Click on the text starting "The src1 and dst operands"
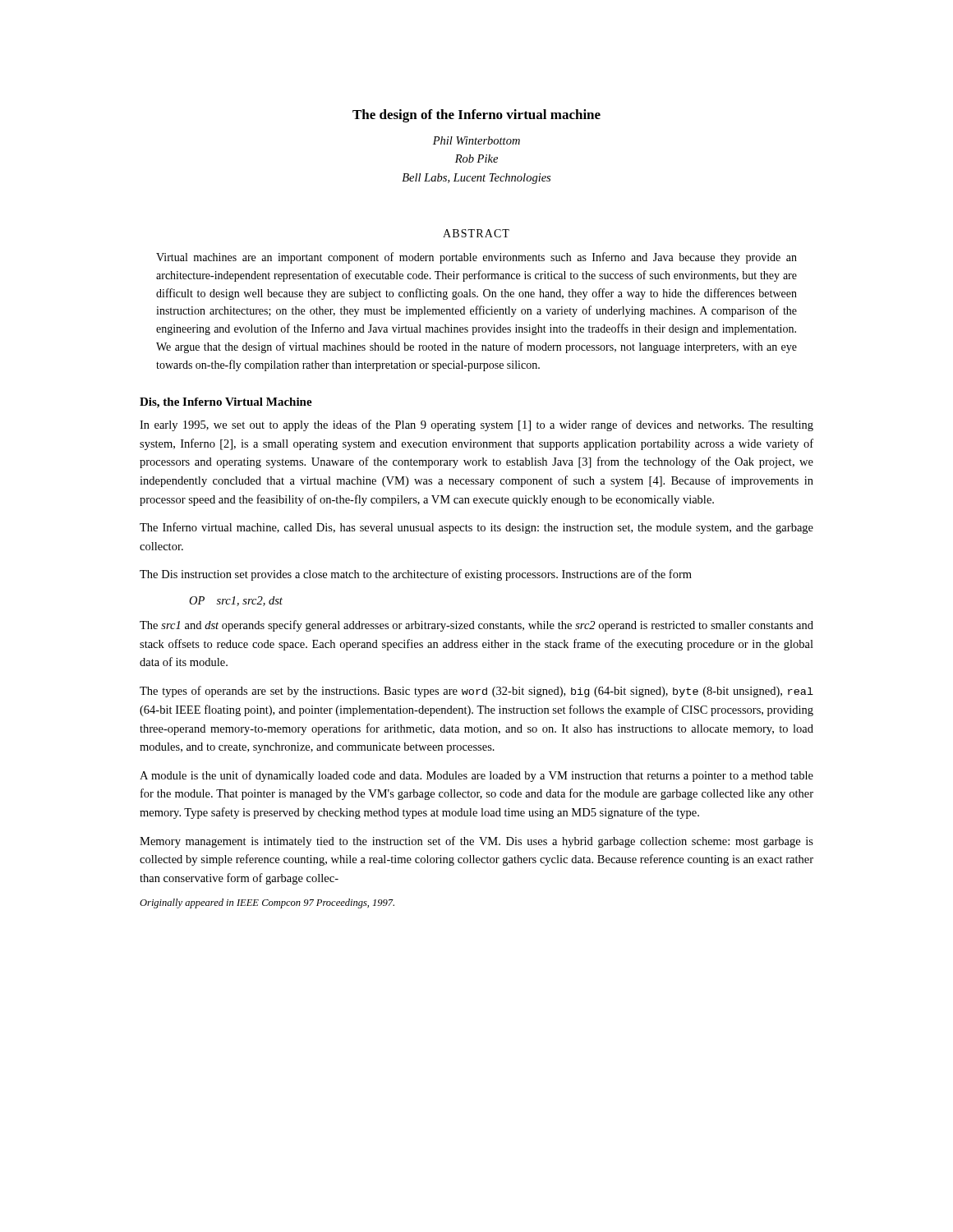This screenshot has width=953, height=1232. [x=476, y=644]
